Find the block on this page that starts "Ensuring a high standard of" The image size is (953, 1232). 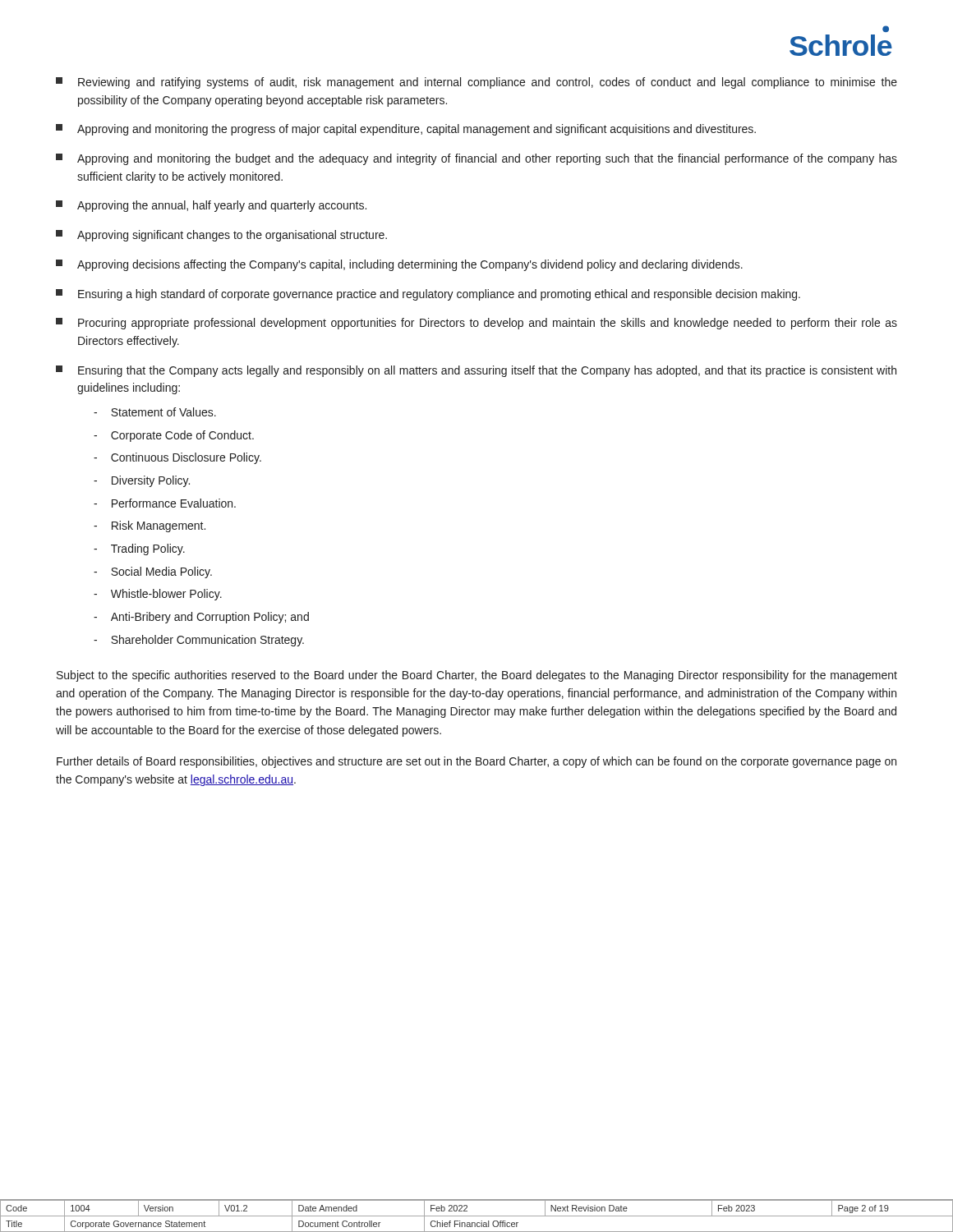coord(476,294)
